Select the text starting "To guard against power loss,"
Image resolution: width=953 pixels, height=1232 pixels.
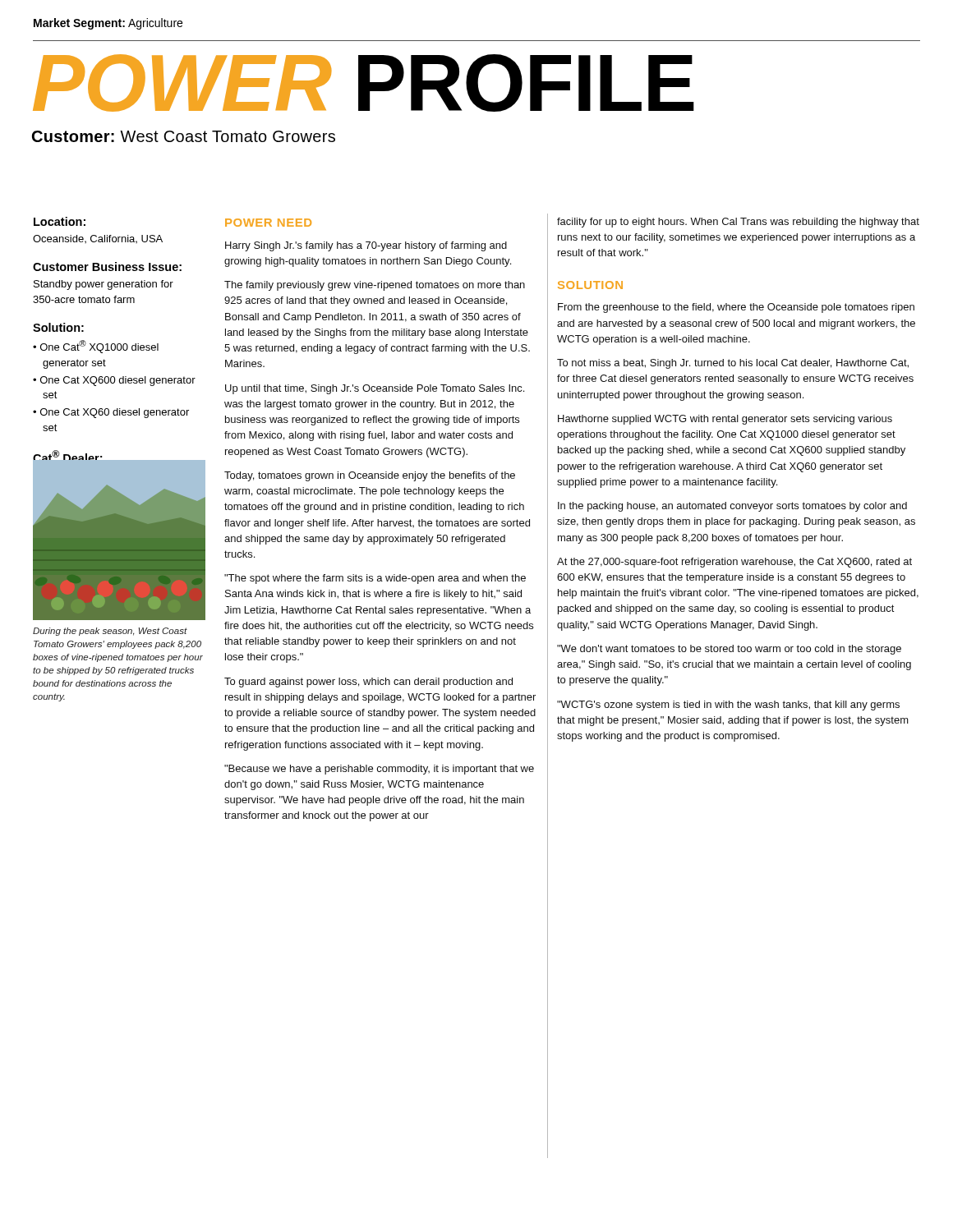point(380,713)
